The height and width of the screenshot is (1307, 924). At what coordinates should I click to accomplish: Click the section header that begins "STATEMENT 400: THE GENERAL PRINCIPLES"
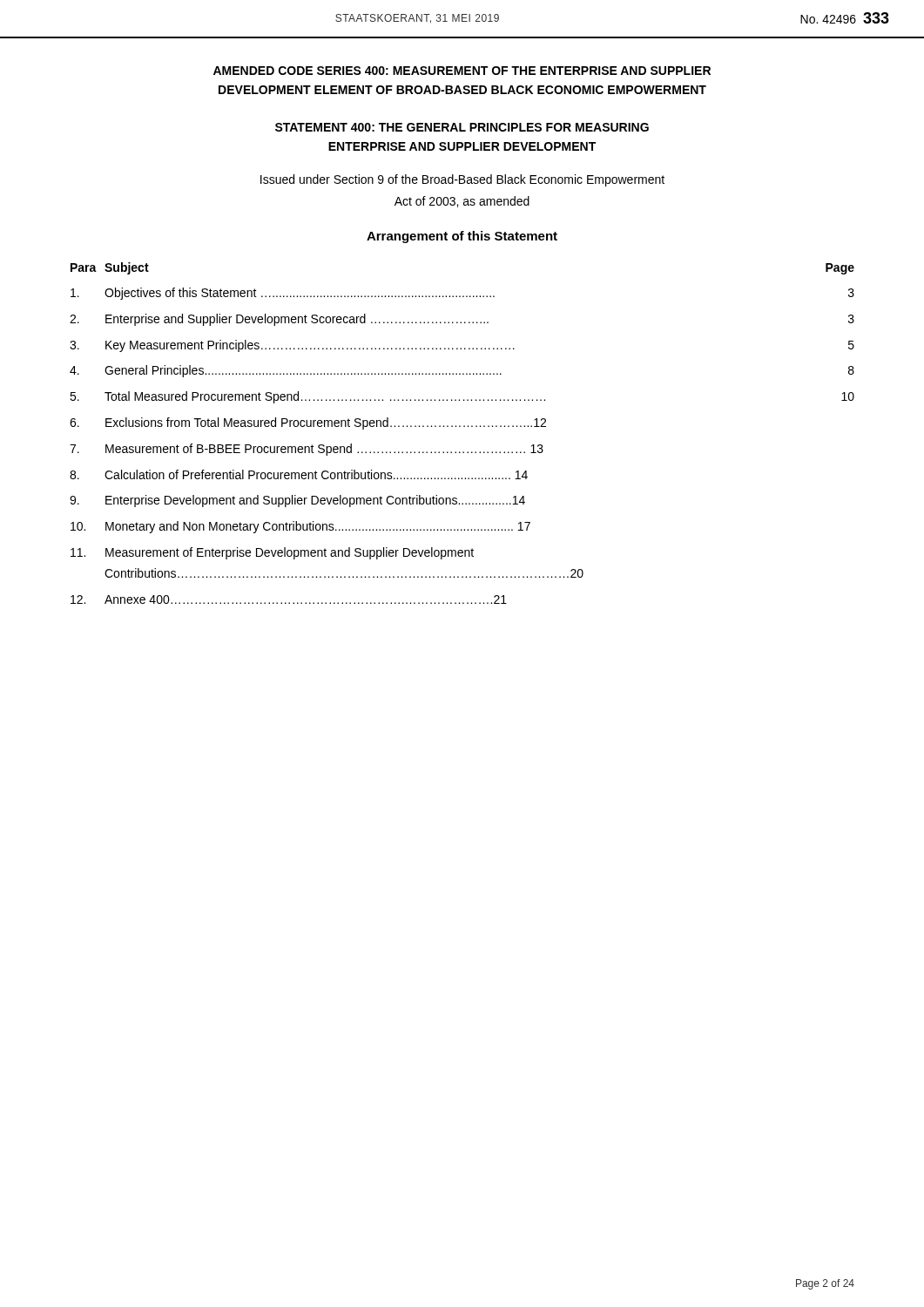click(x=462, y=137)
